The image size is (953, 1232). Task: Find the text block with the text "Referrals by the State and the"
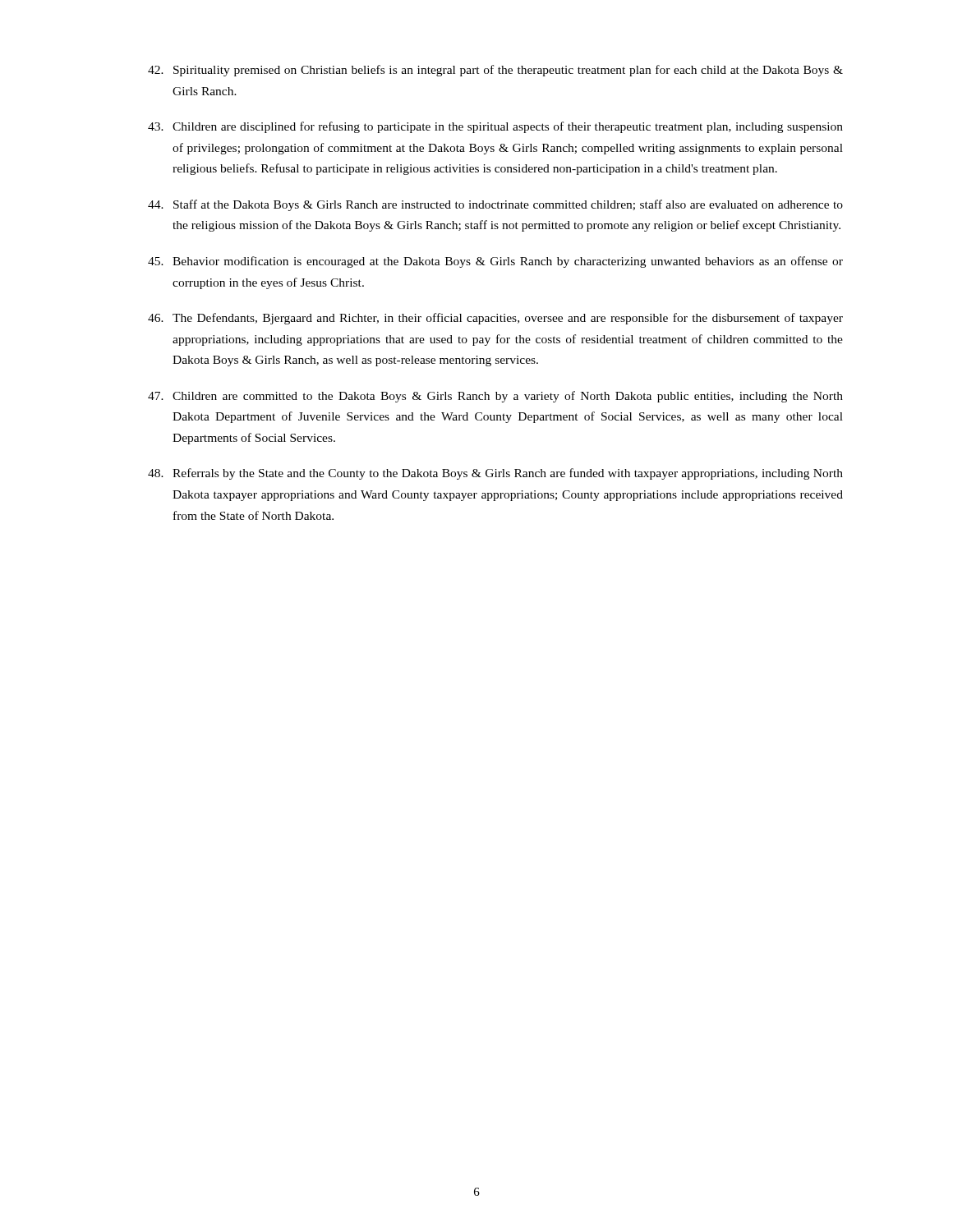[476, 494]
